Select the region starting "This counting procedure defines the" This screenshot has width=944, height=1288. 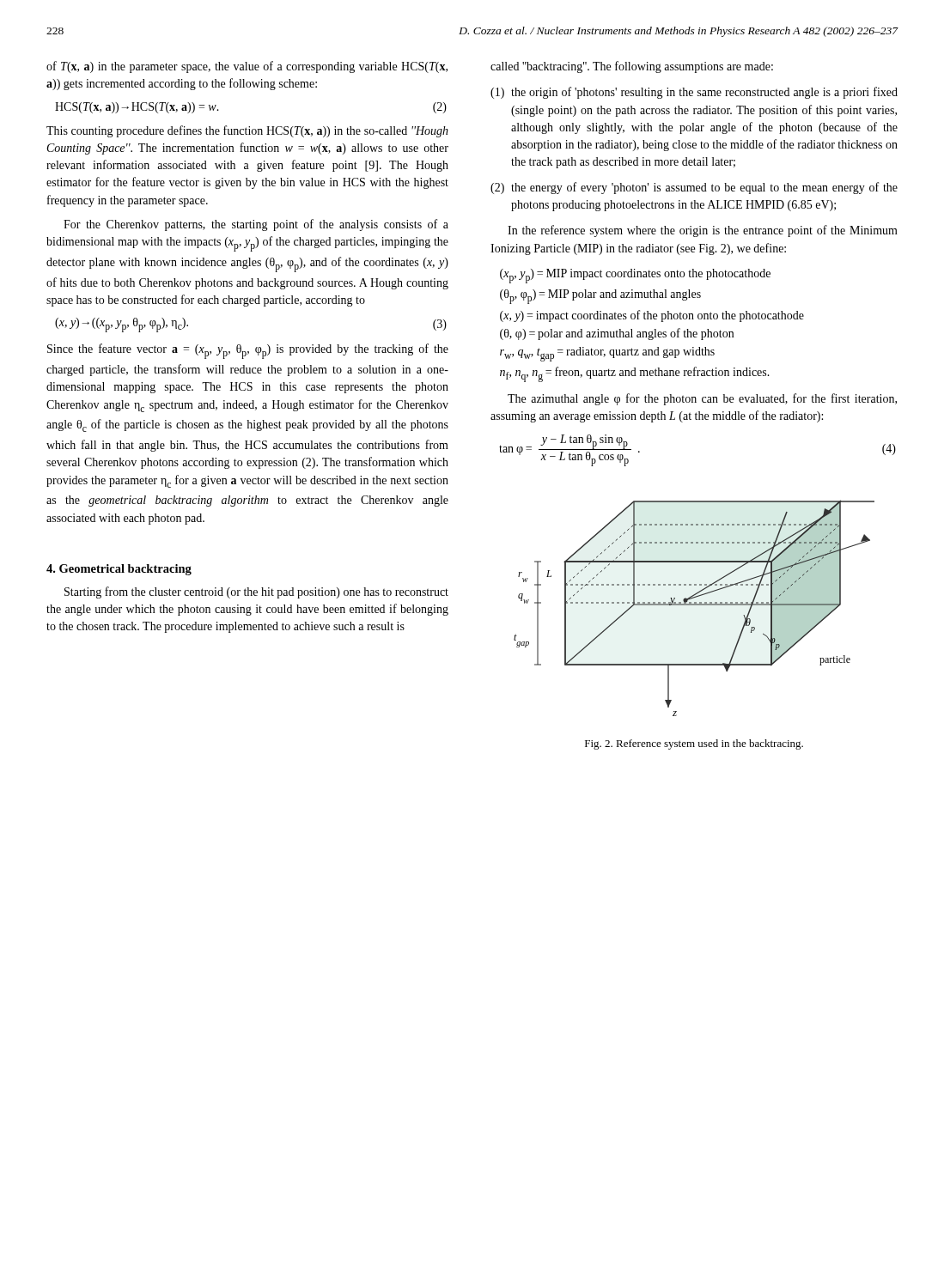click(247, 165)
